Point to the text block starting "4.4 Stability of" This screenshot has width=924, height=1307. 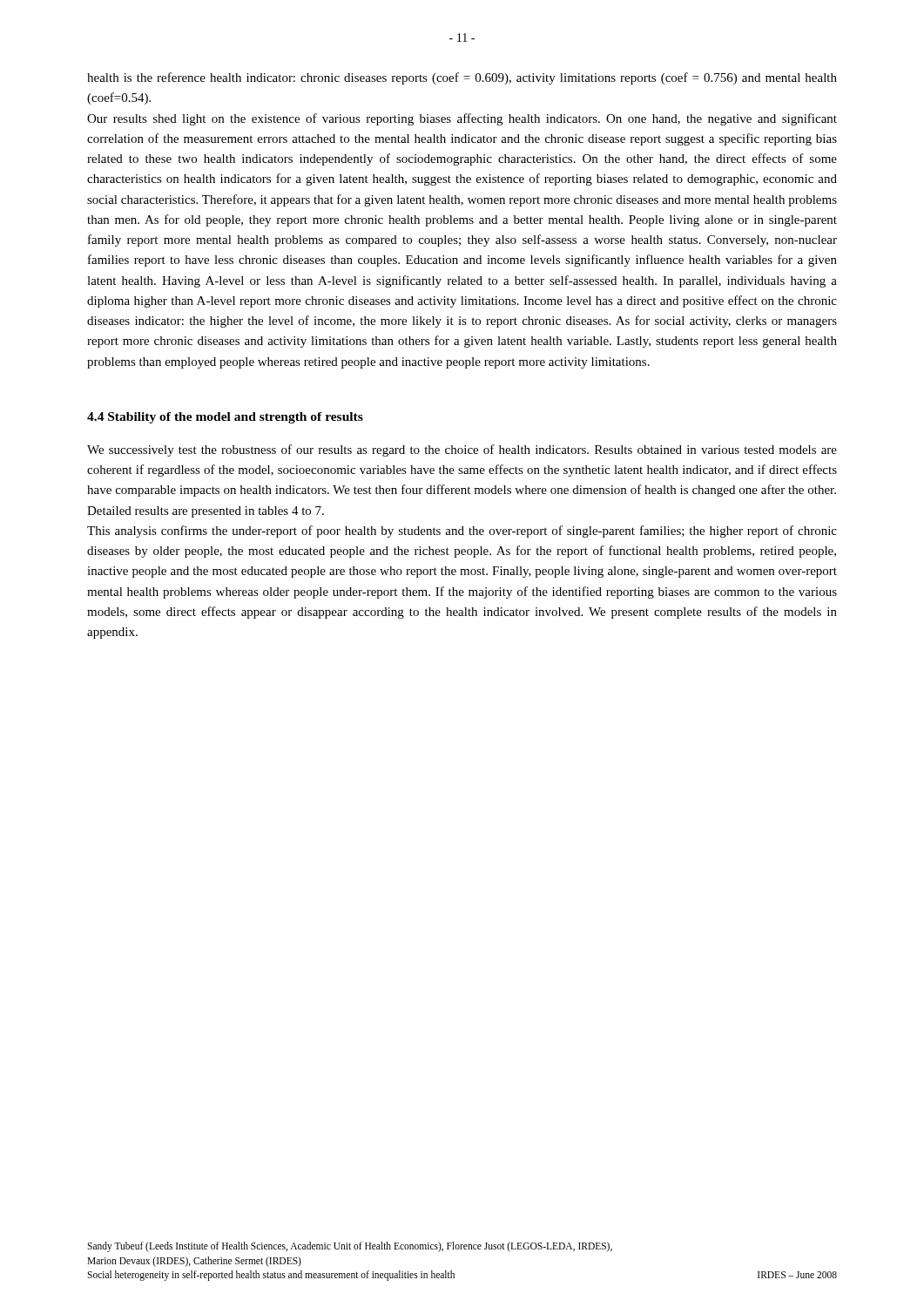[225, 416]
